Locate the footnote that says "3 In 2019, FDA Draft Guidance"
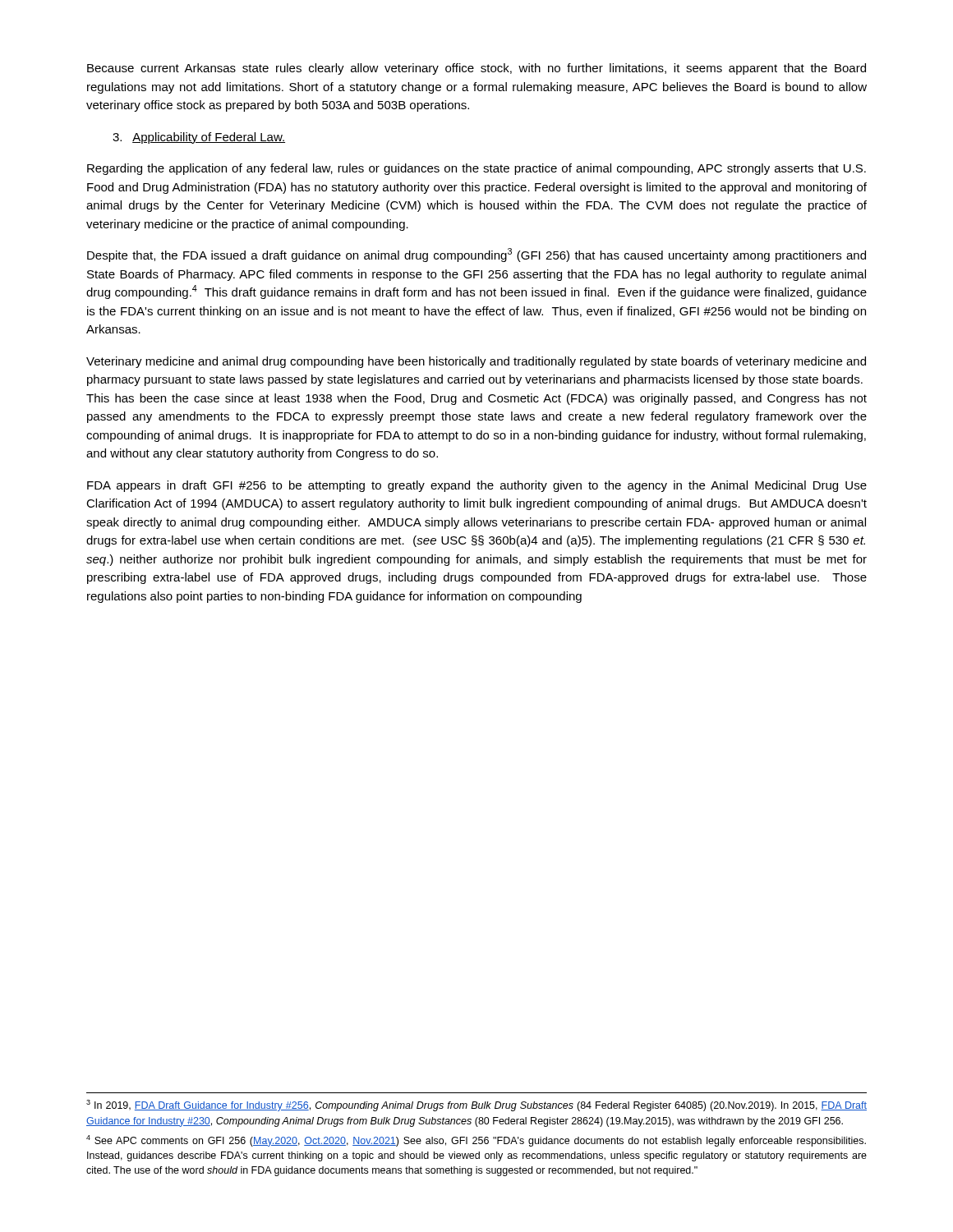The height and width of the screenshot is (1232, 953). [476, 1113]
